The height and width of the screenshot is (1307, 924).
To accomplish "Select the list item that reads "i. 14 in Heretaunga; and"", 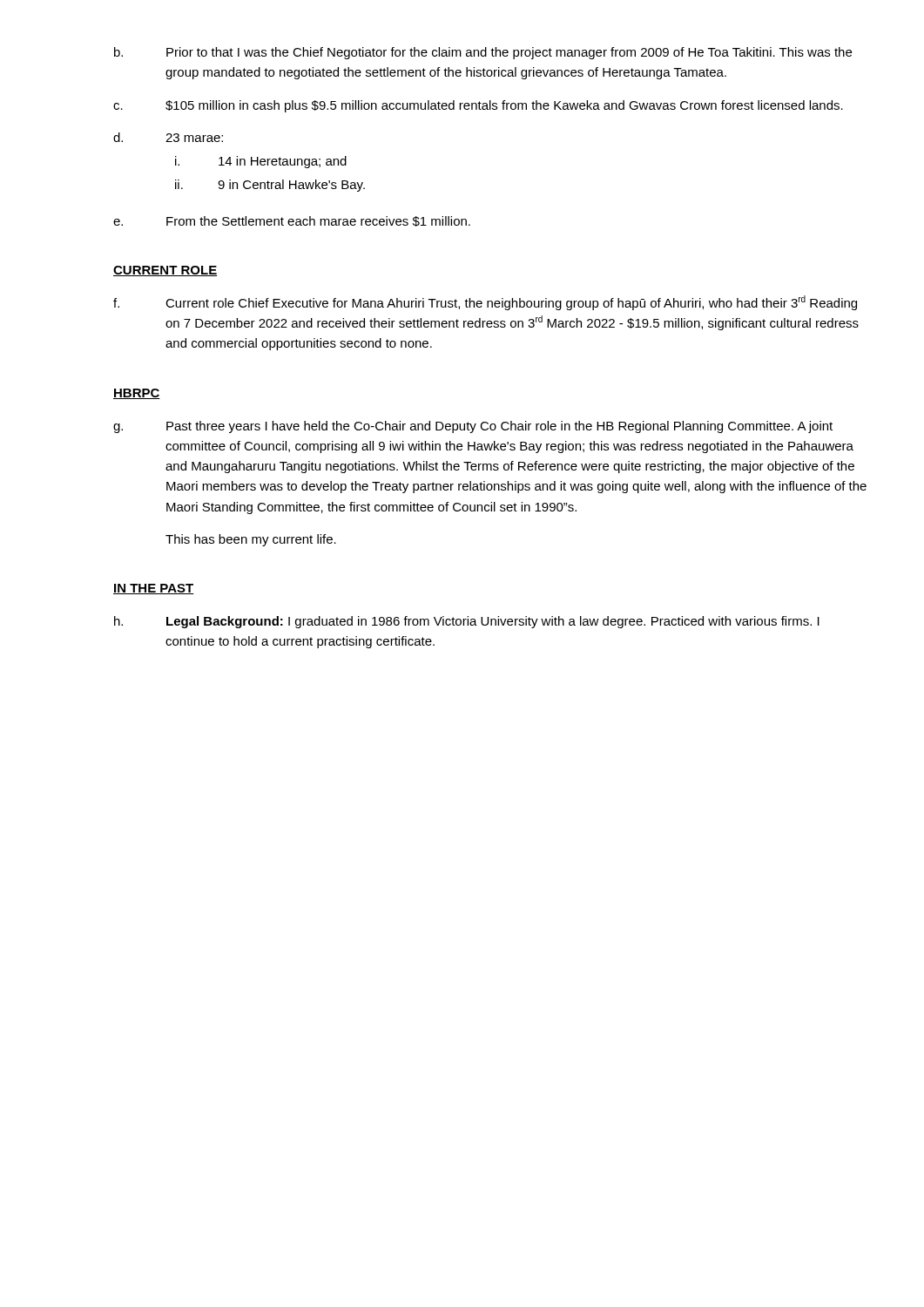I will tap(261, 161).
